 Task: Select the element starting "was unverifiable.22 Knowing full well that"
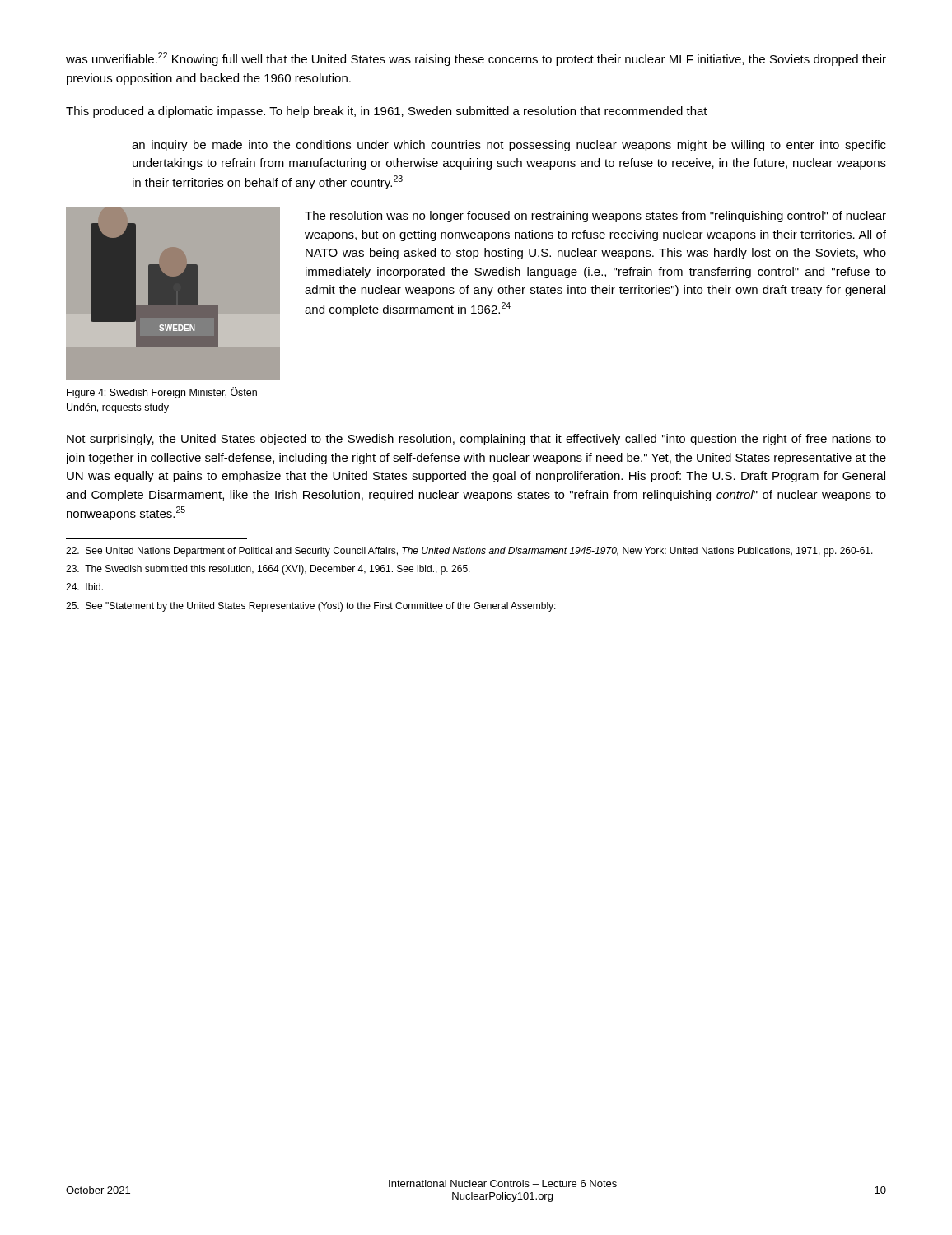coord(476,67)
